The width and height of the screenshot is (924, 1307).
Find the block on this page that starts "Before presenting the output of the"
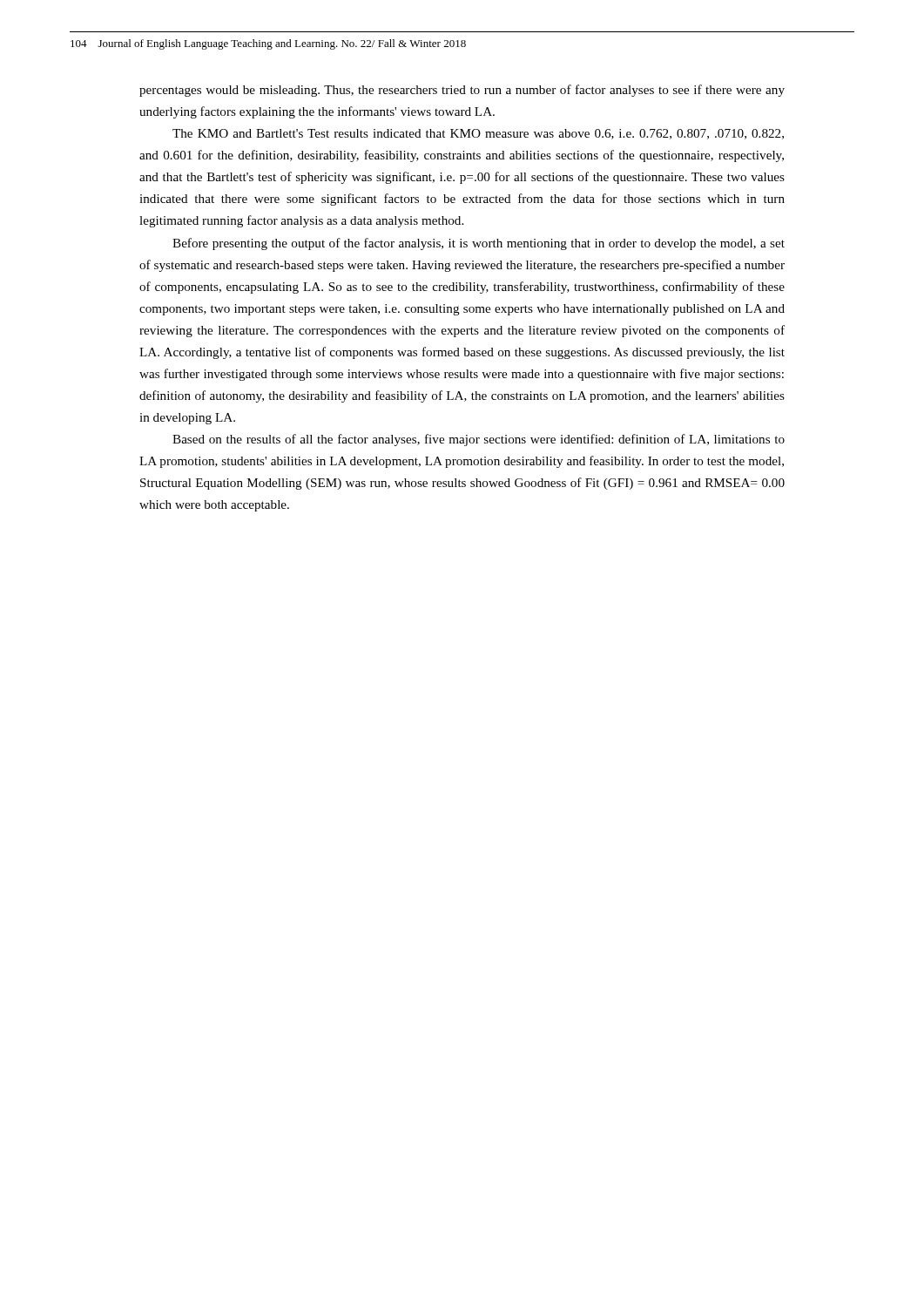(462, 330)
